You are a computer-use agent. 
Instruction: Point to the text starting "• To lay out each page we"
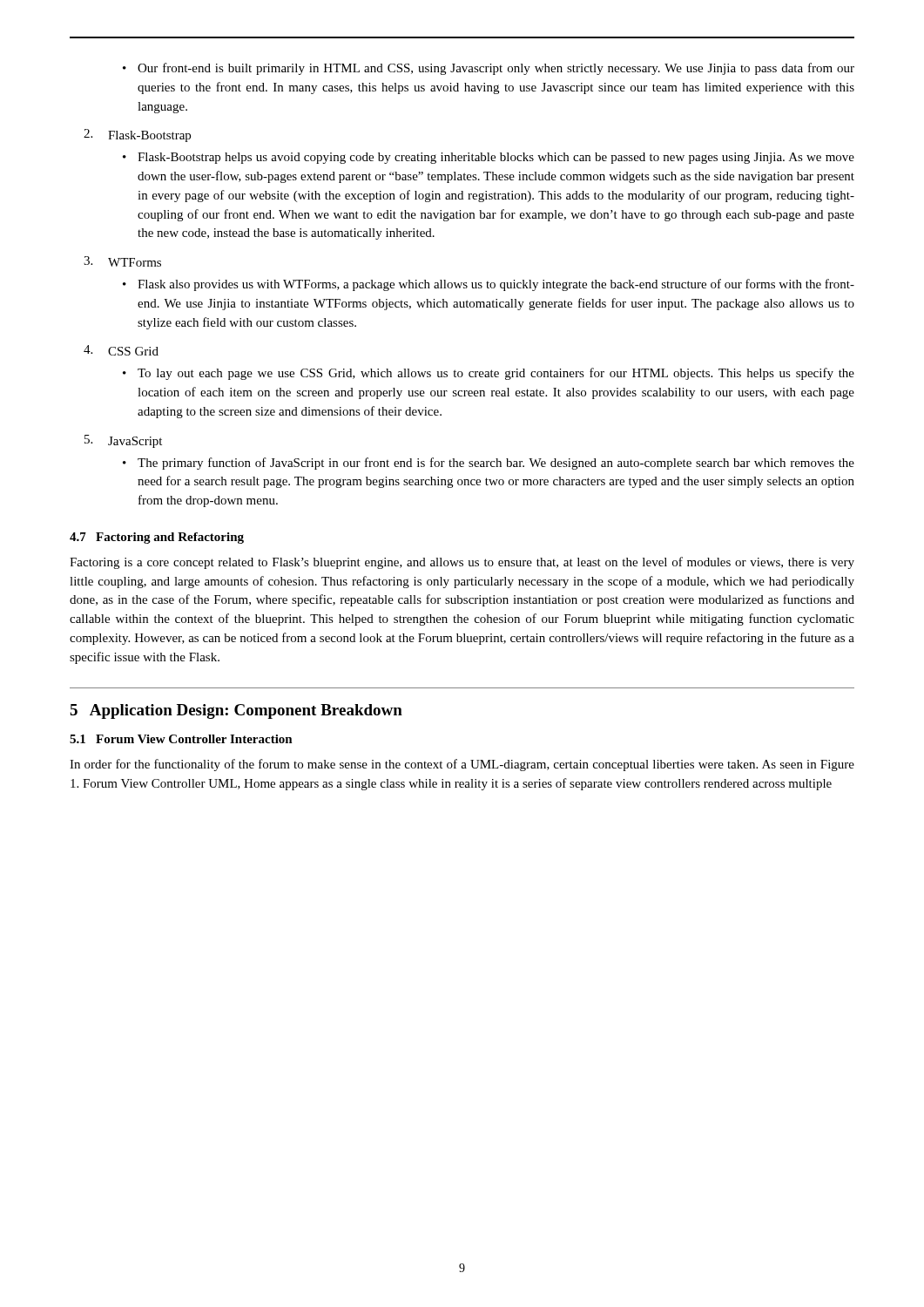[488, 393]
